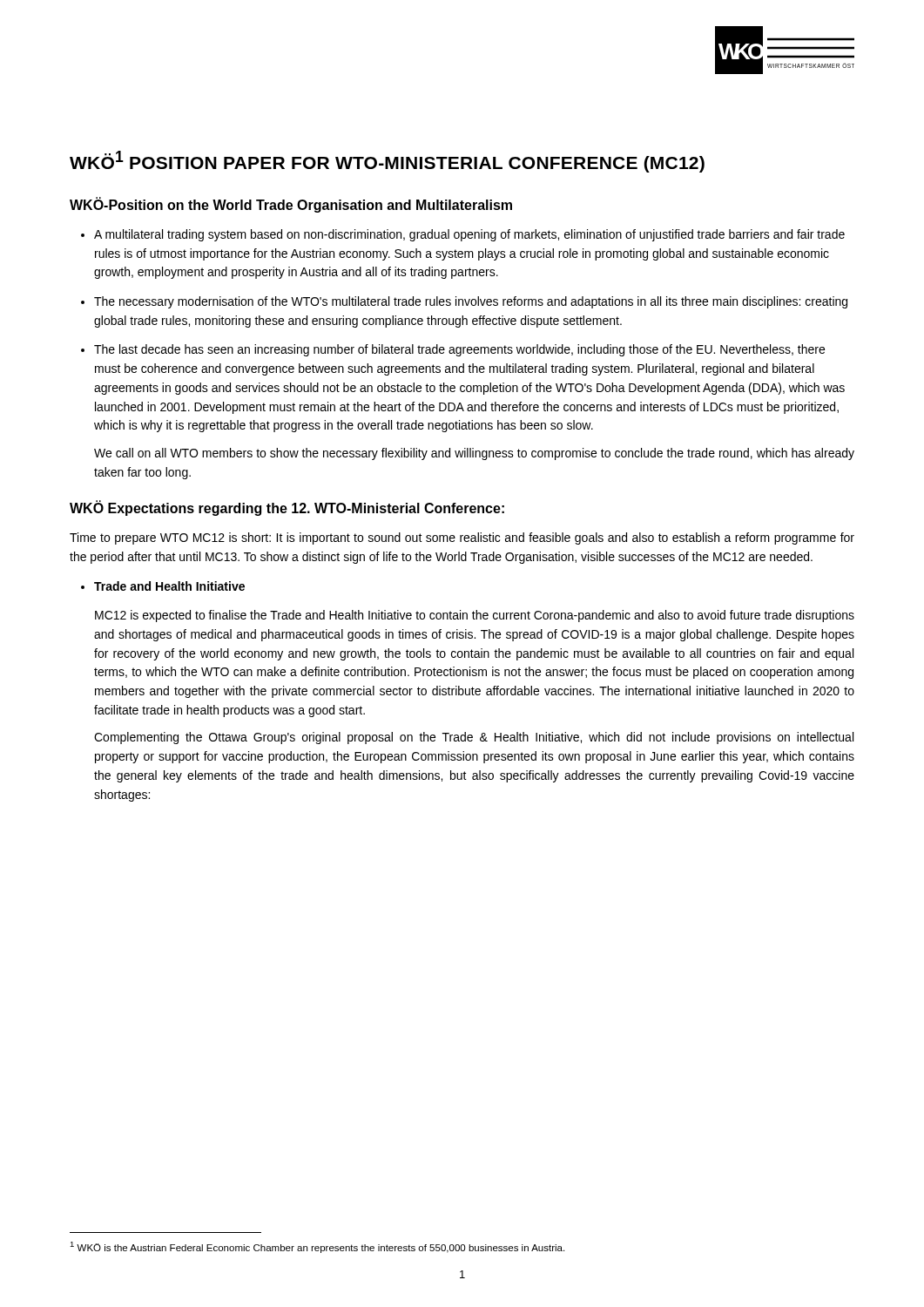Point to the block starting "WKÖ1 POSITION PAPER FOR WTO-MINISTERIAL"
The width and height of the screenshot is (924, 1307).
[x=462, y=161]
